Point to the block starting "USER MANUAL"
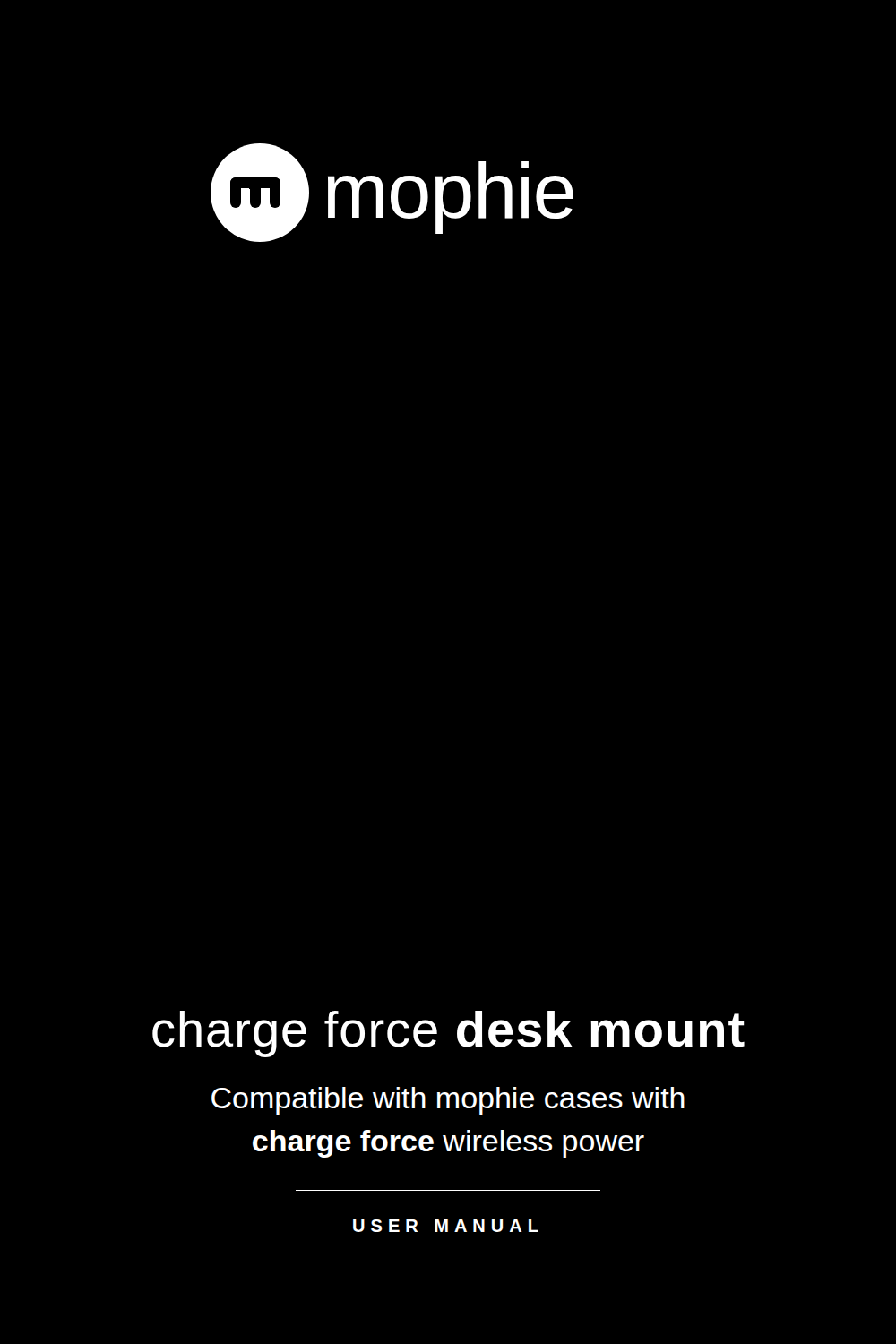Screen dimensions: 1344x896 [448, 1226]
